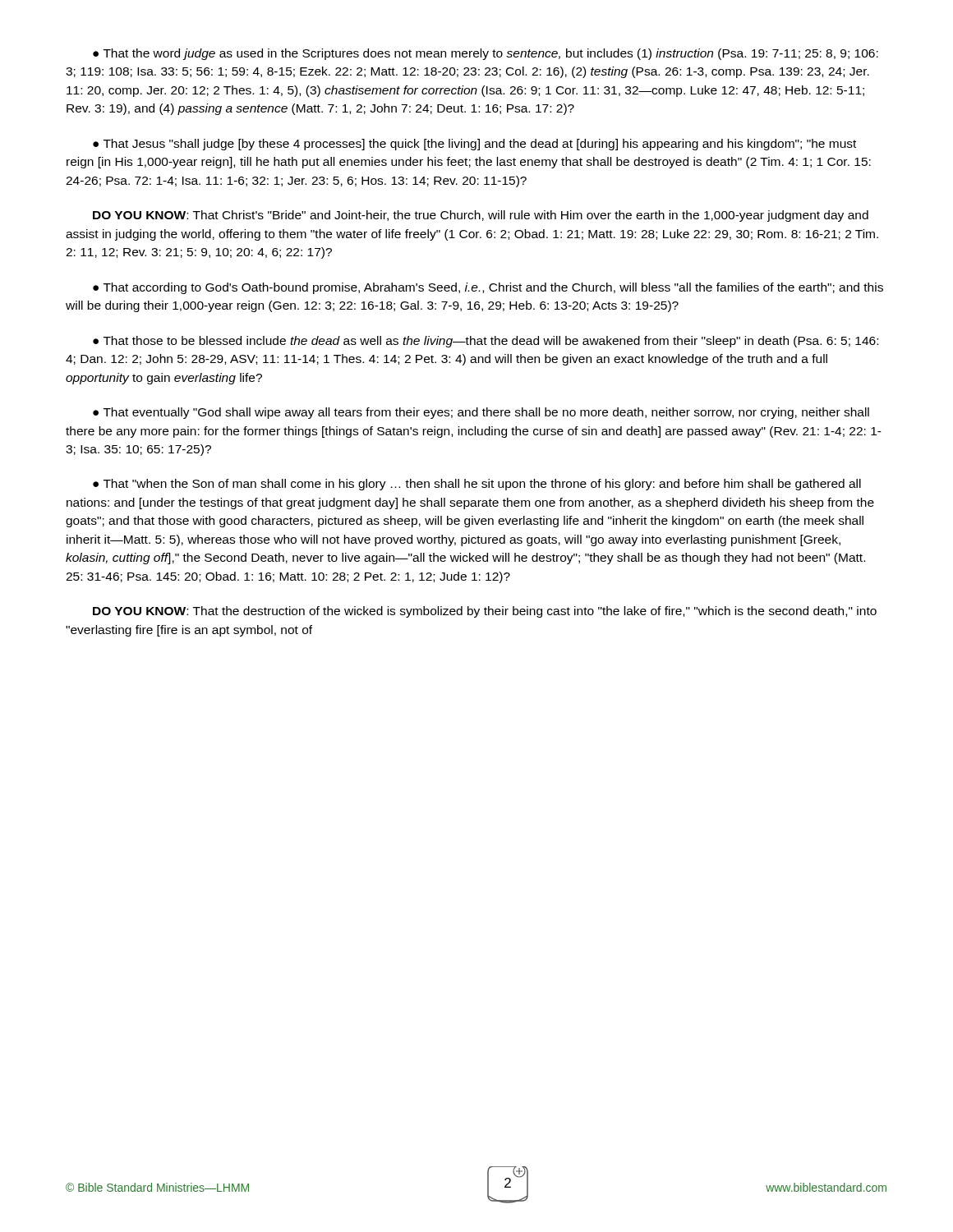Locate the text starting "● That according"
953x1232 pixels.
[475, 296]
